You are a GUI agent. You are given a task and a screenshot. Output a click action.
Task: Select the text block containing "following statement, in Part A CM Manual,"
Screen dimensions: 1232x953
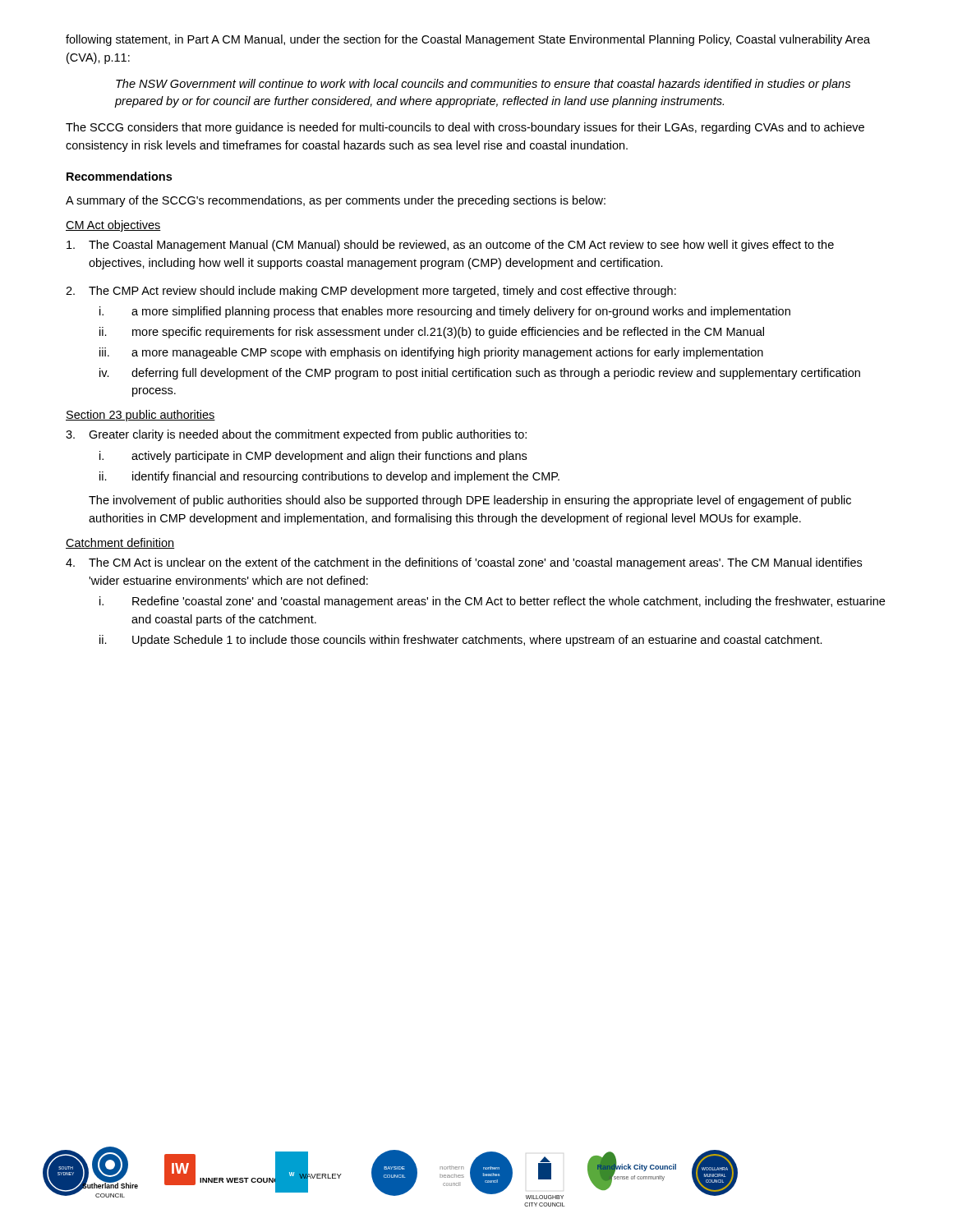pos(476,49)
